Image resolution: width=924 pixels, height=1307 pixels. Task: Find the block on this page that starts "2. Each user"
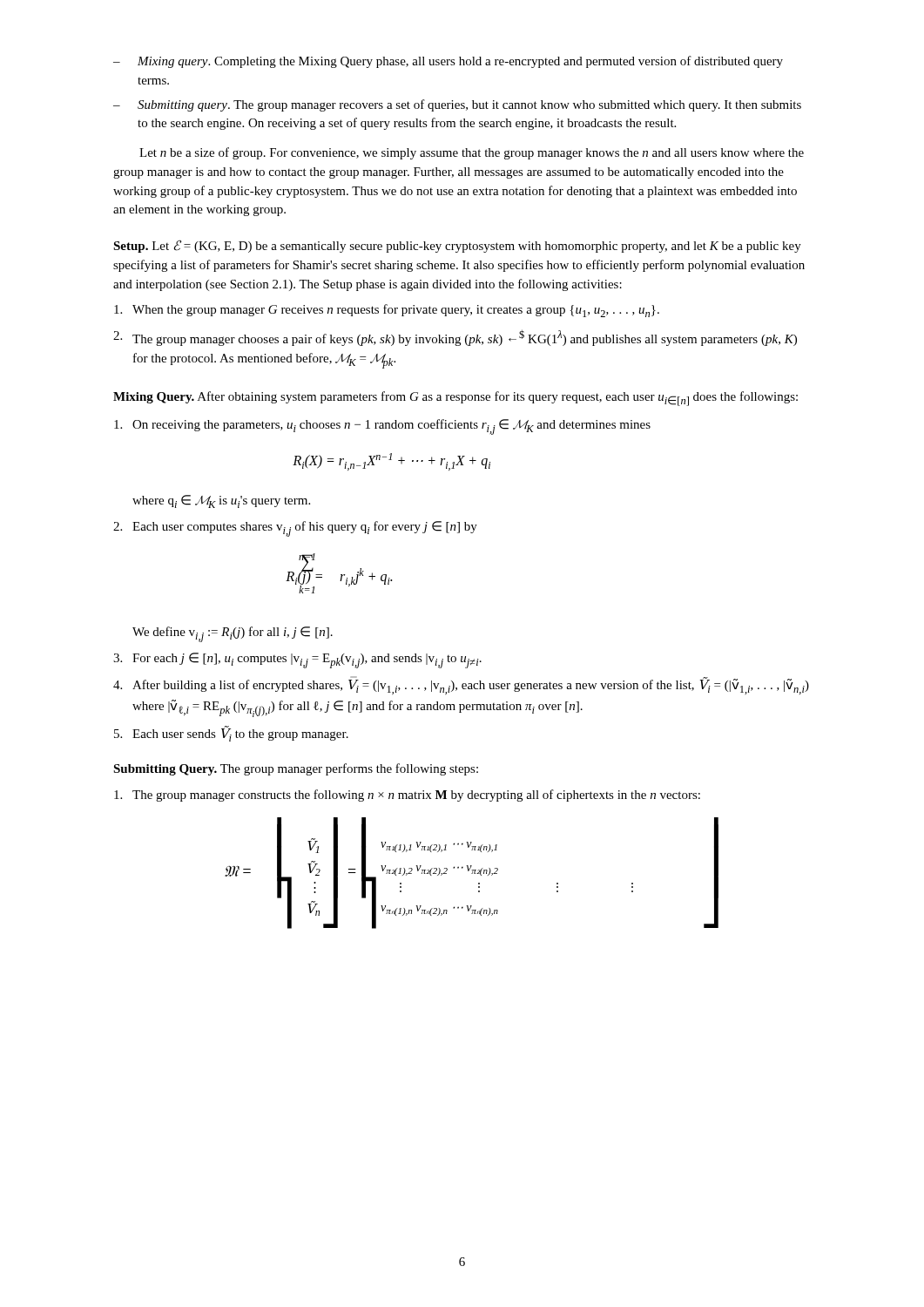tap(295, 581)
